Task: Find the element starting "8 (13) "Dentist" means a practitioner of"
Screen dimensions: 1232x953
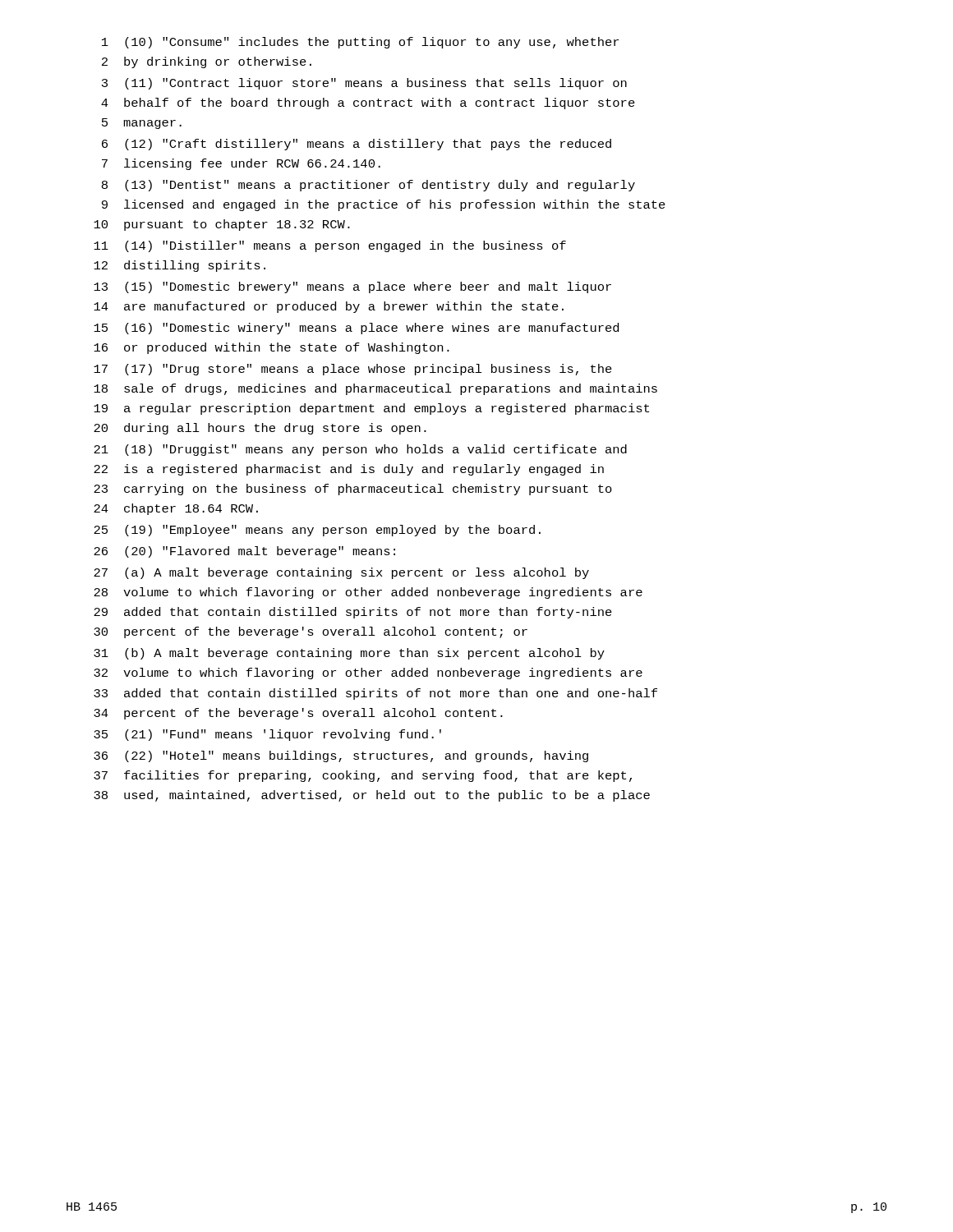Action: click(x=476, y=205)
